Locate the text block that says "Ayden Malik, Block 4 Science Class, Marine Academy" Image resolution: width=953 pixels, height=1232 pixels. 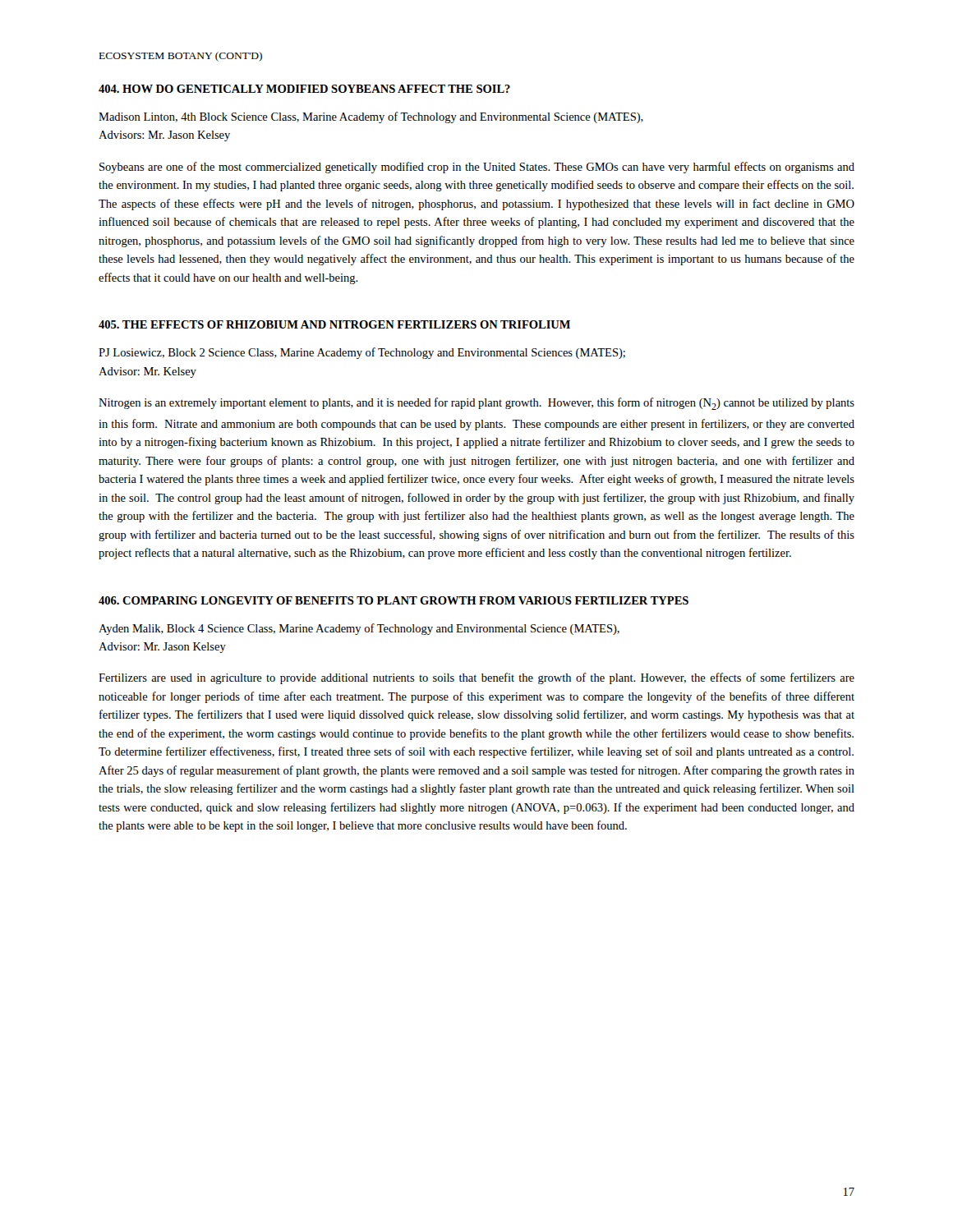(x=359, y=637)
